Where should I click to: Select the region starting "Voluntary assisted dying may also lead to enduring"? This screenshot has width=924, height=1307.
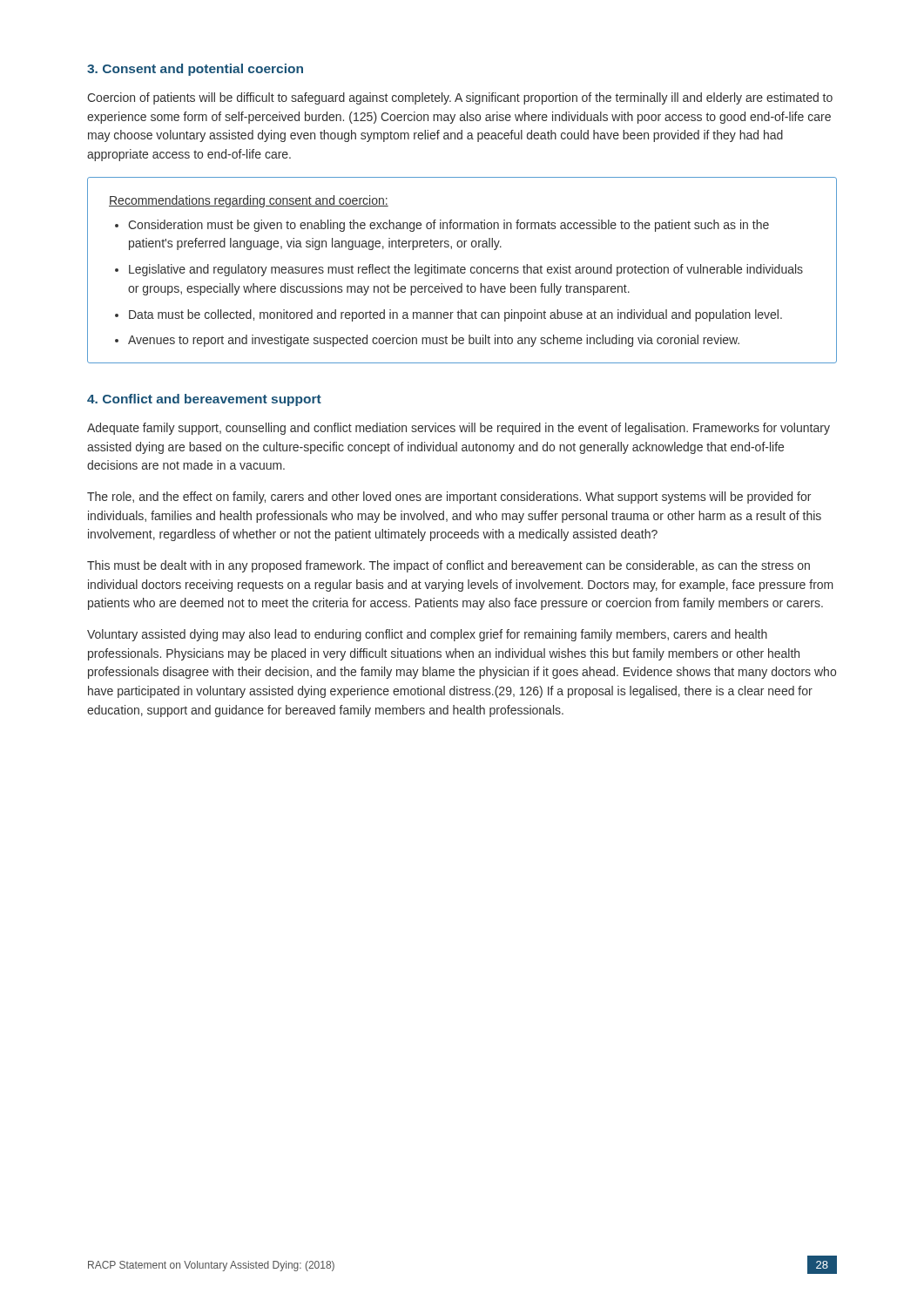pos(462,673)
